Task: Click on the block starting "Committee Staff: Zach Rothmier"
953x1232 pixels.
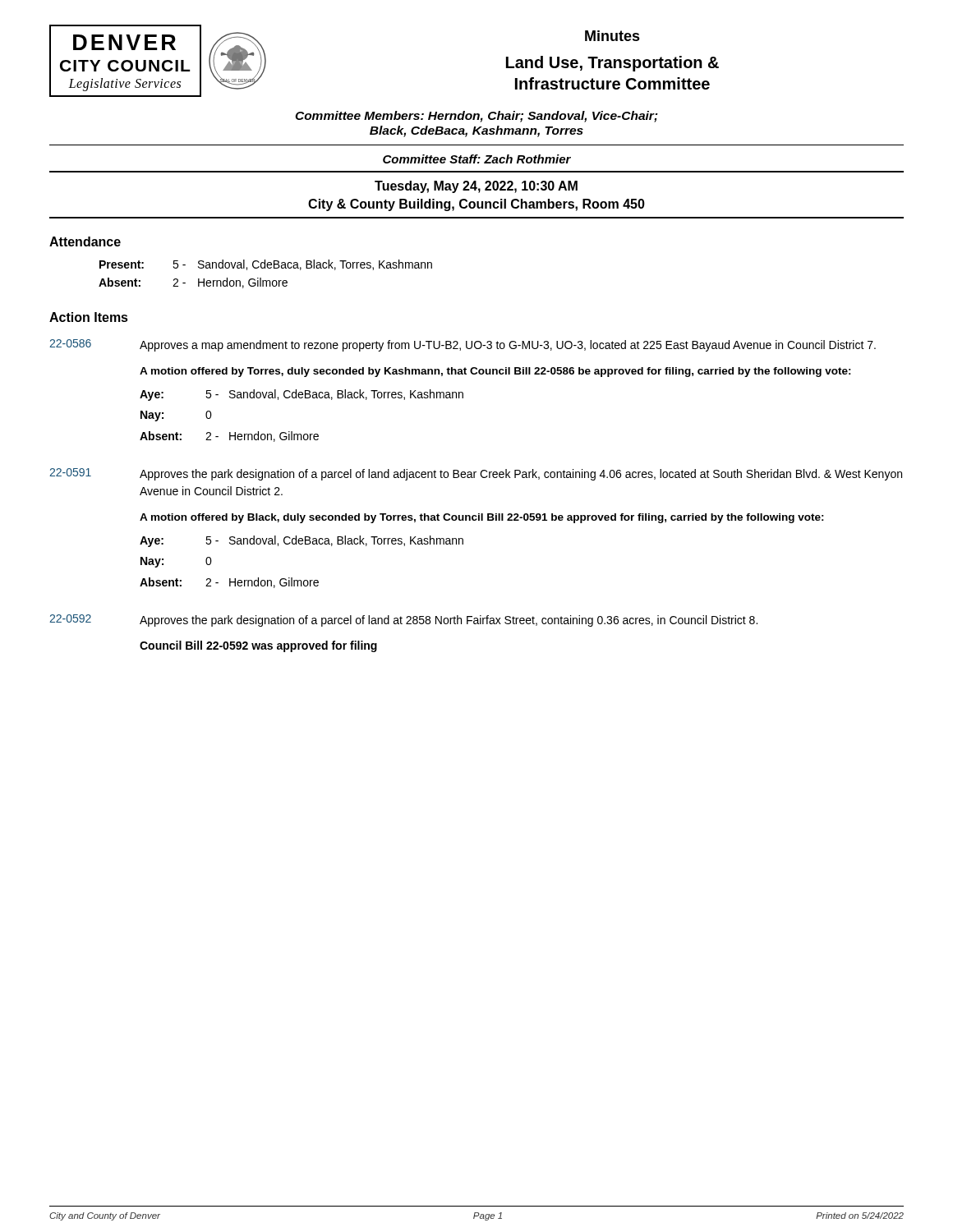Action: [x=476, y=159]
